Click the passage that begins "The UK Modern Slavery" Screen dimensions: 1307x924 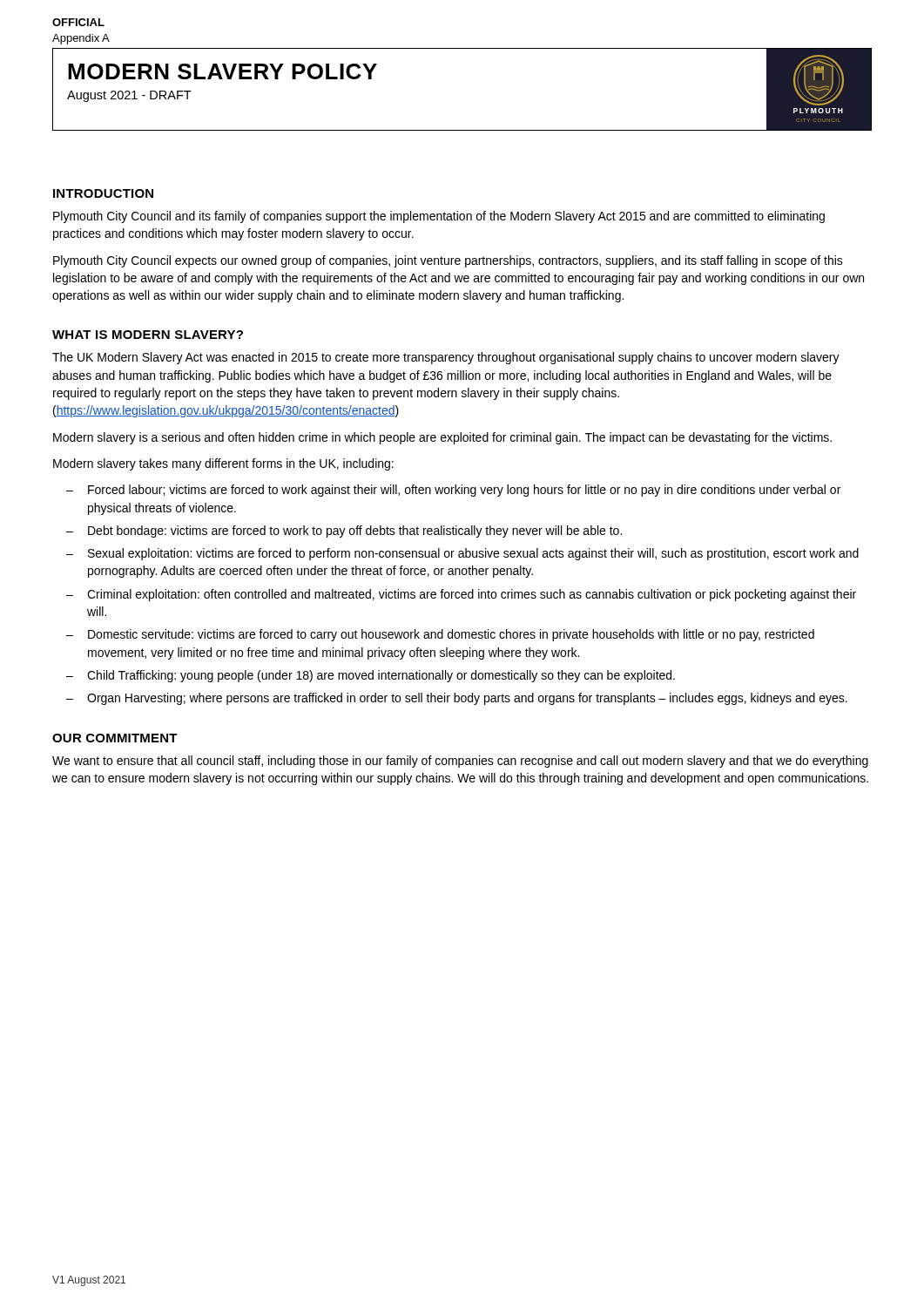(x=446, y=384)
